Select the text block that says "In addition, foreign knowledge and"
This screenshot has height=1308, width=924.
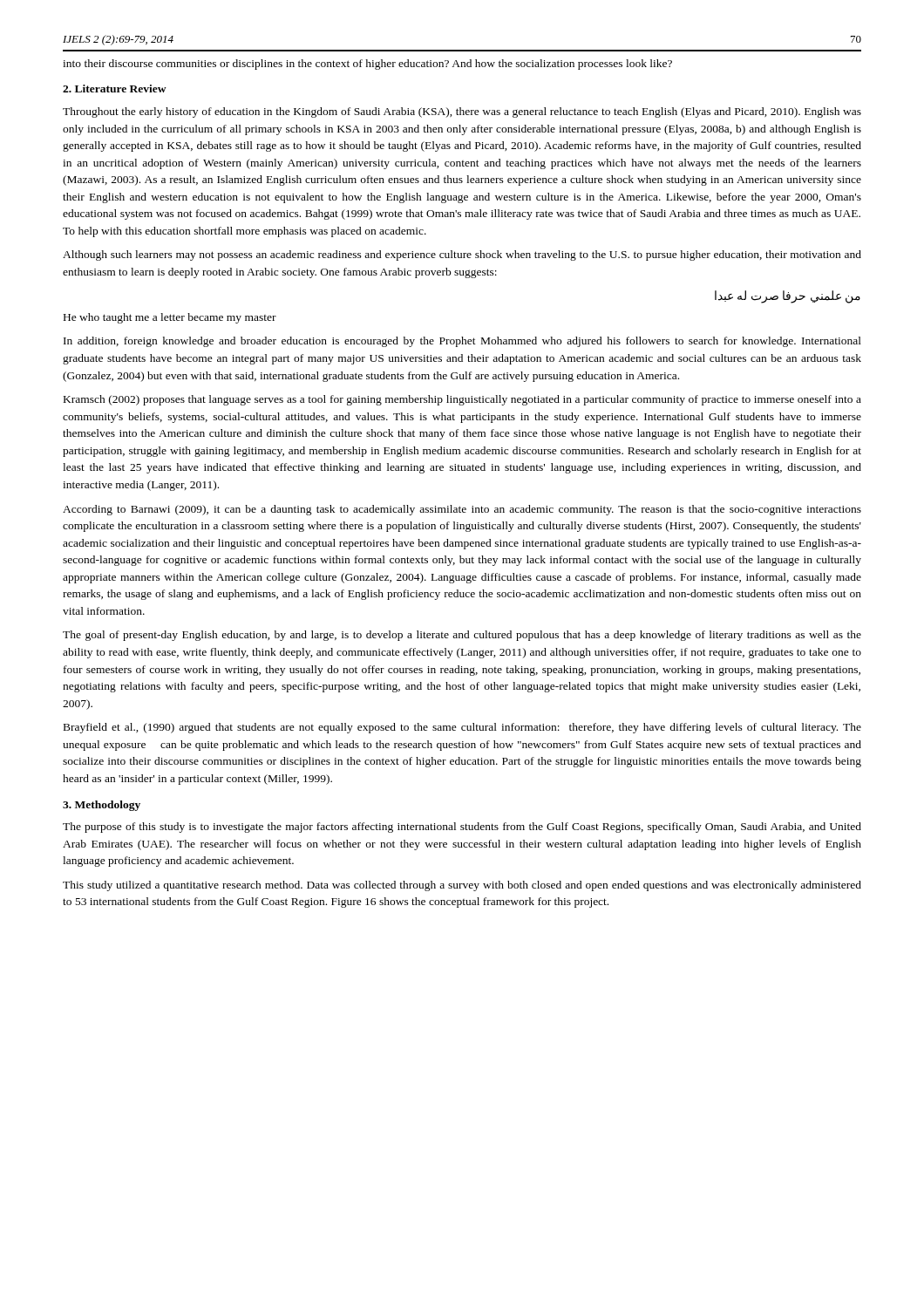462,358
